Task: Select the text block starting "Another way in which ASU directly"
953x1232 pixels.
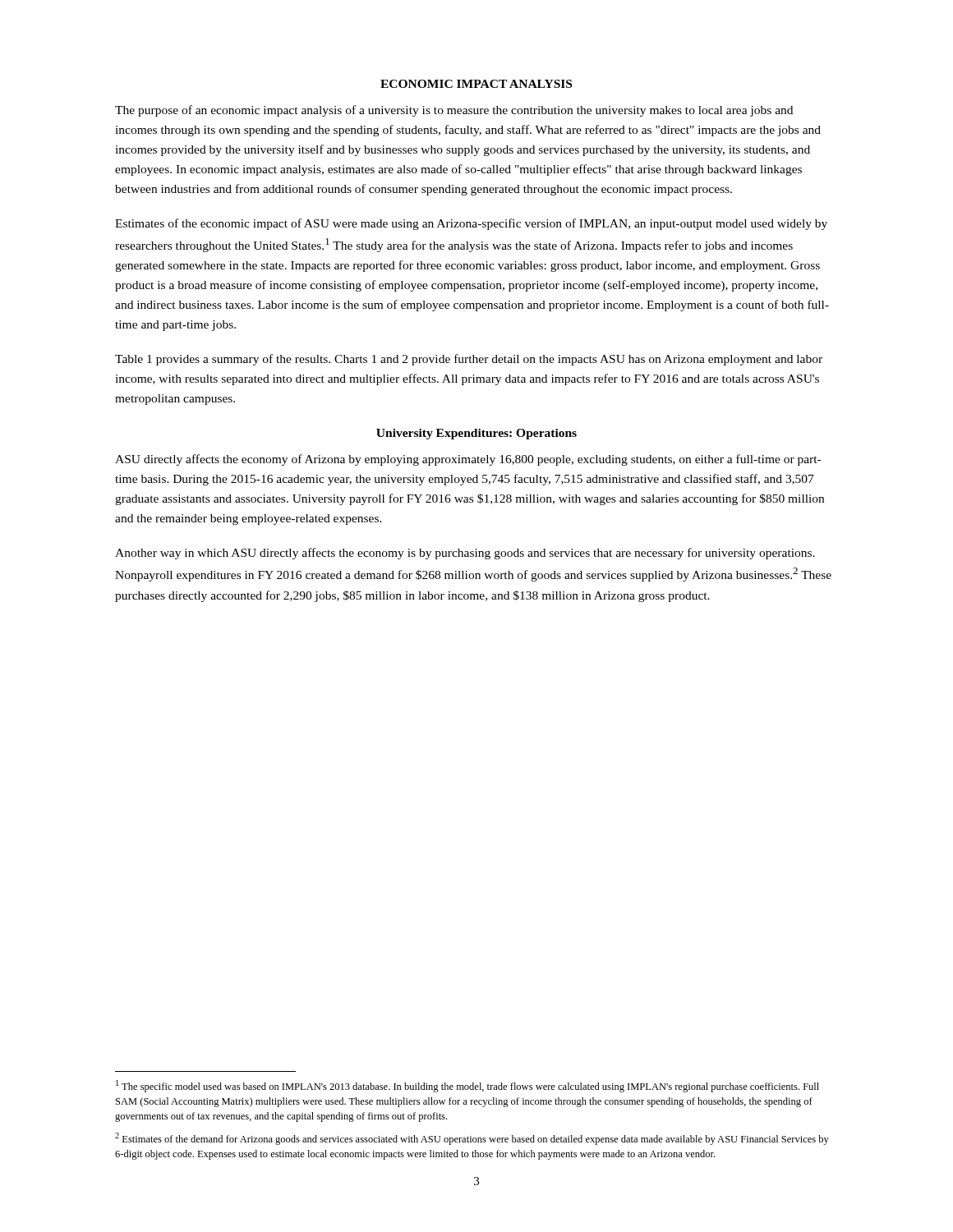Action: point(473,574)
